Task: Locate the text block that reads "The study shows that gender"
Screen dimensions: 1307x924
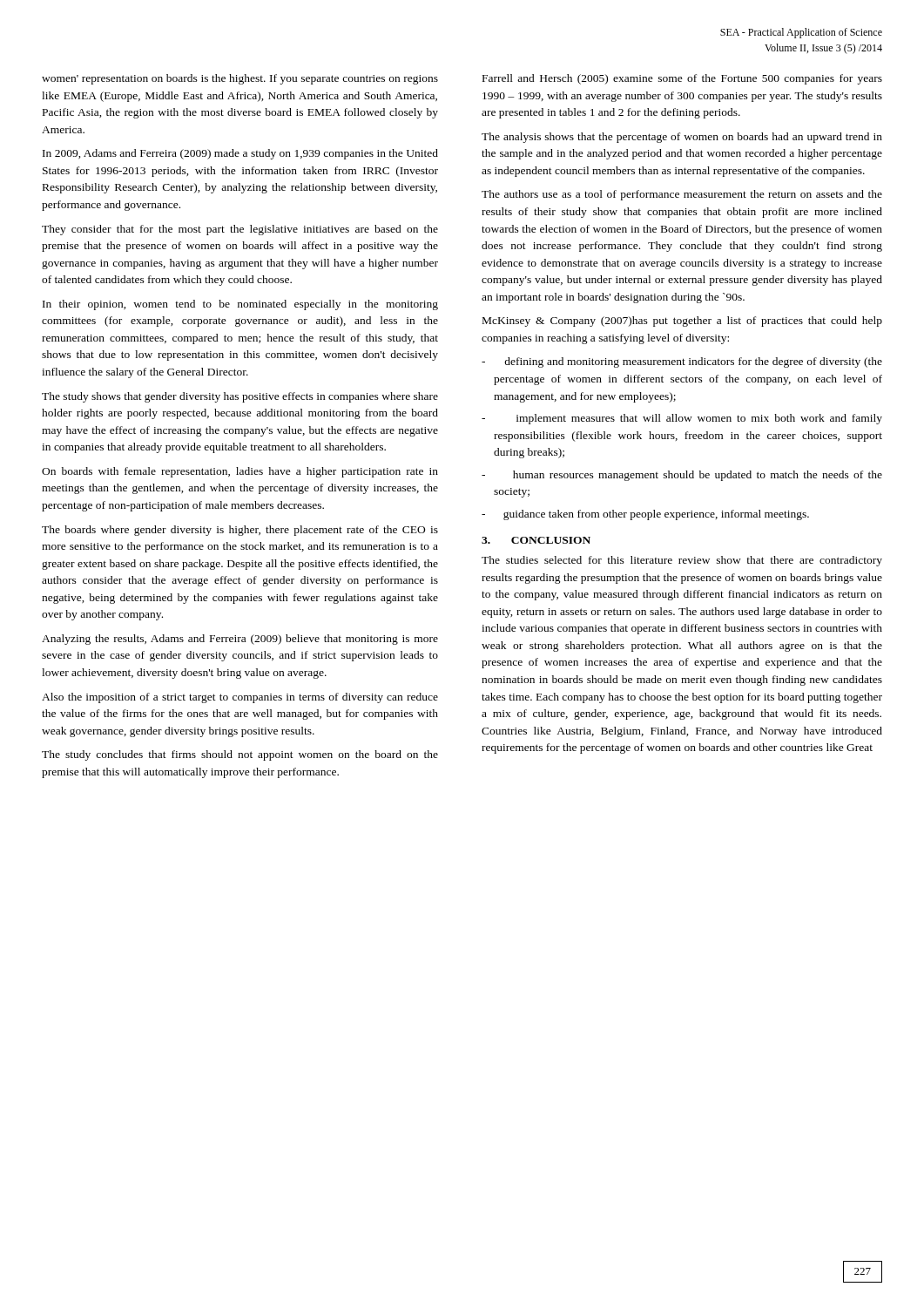Action: (240, 421)
